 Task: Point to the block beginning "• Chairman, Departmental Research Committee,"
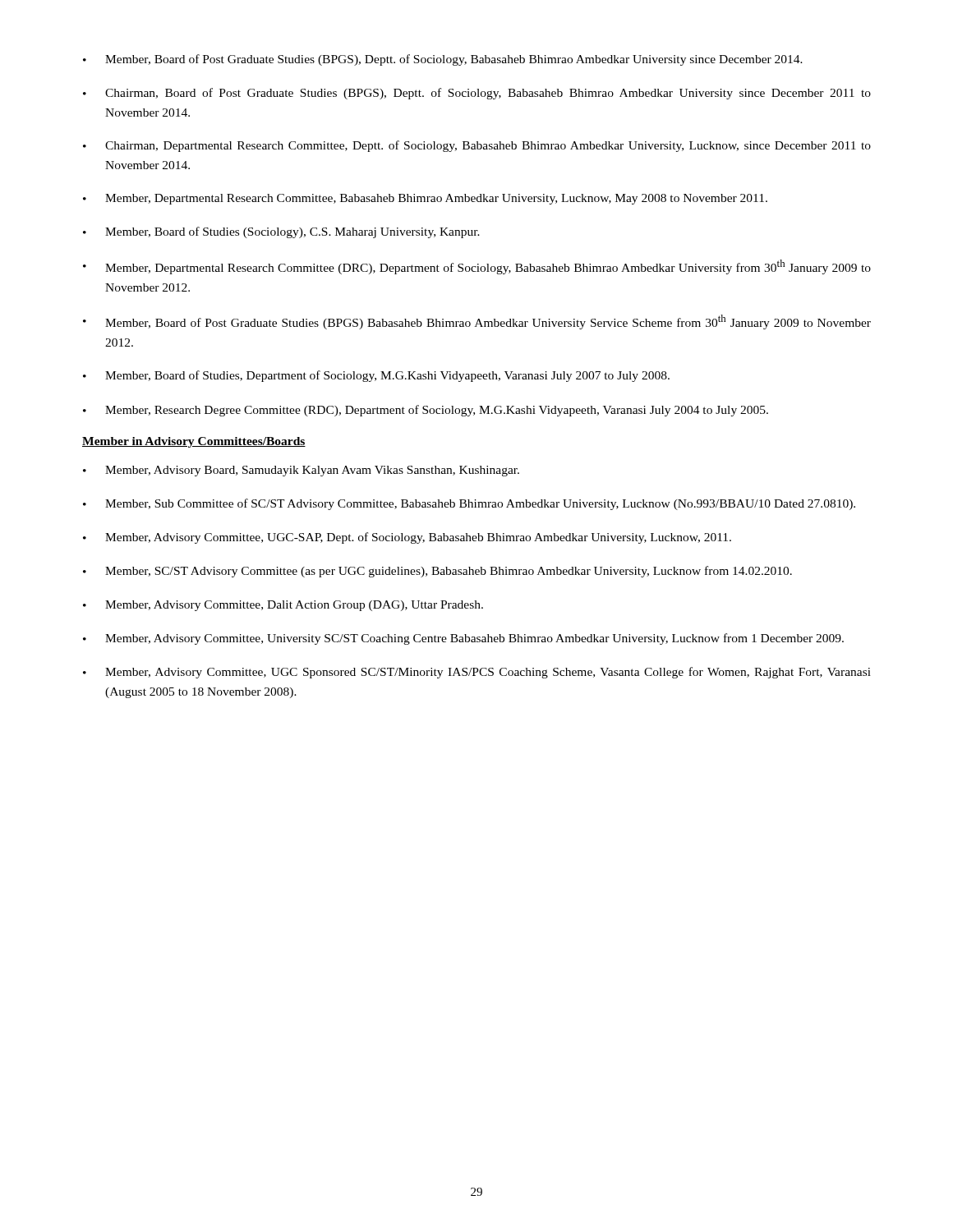pyautogui.click(x=476, y=155)
